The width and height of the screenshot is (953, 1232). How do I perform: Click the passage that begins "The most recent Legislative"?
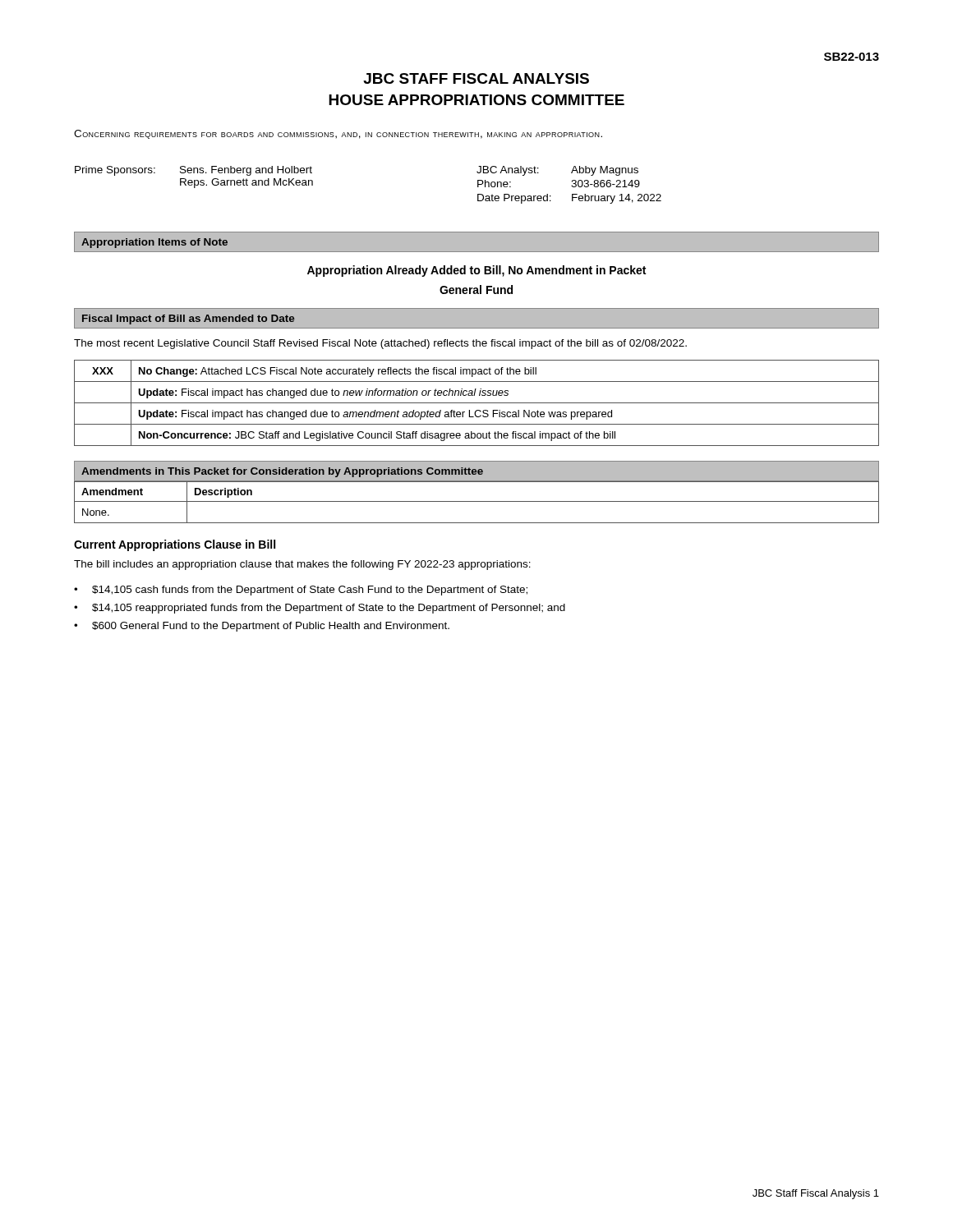pos(381,343)
